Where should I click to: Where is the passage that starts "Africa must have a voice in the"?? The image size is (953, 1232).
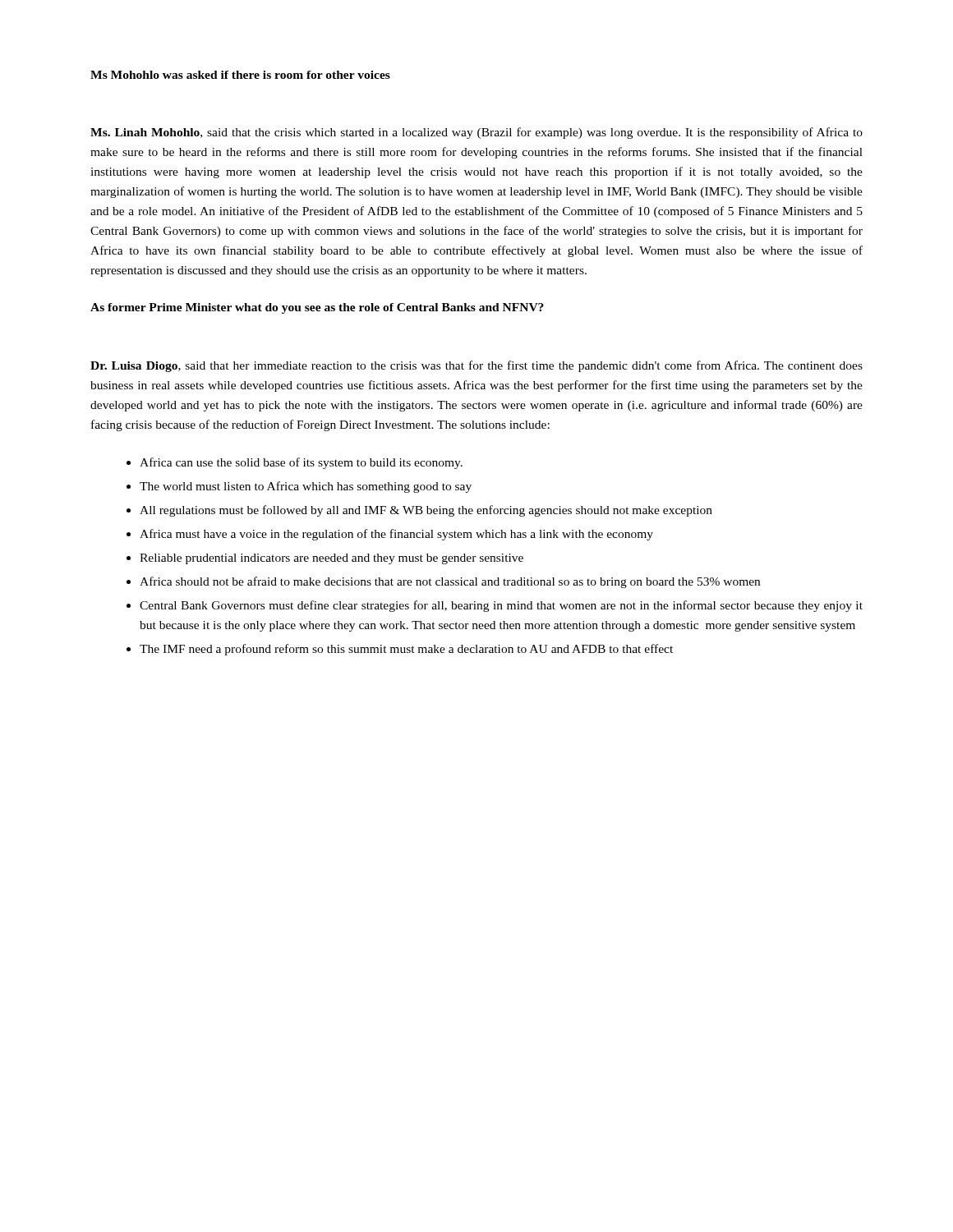[501, 534]
